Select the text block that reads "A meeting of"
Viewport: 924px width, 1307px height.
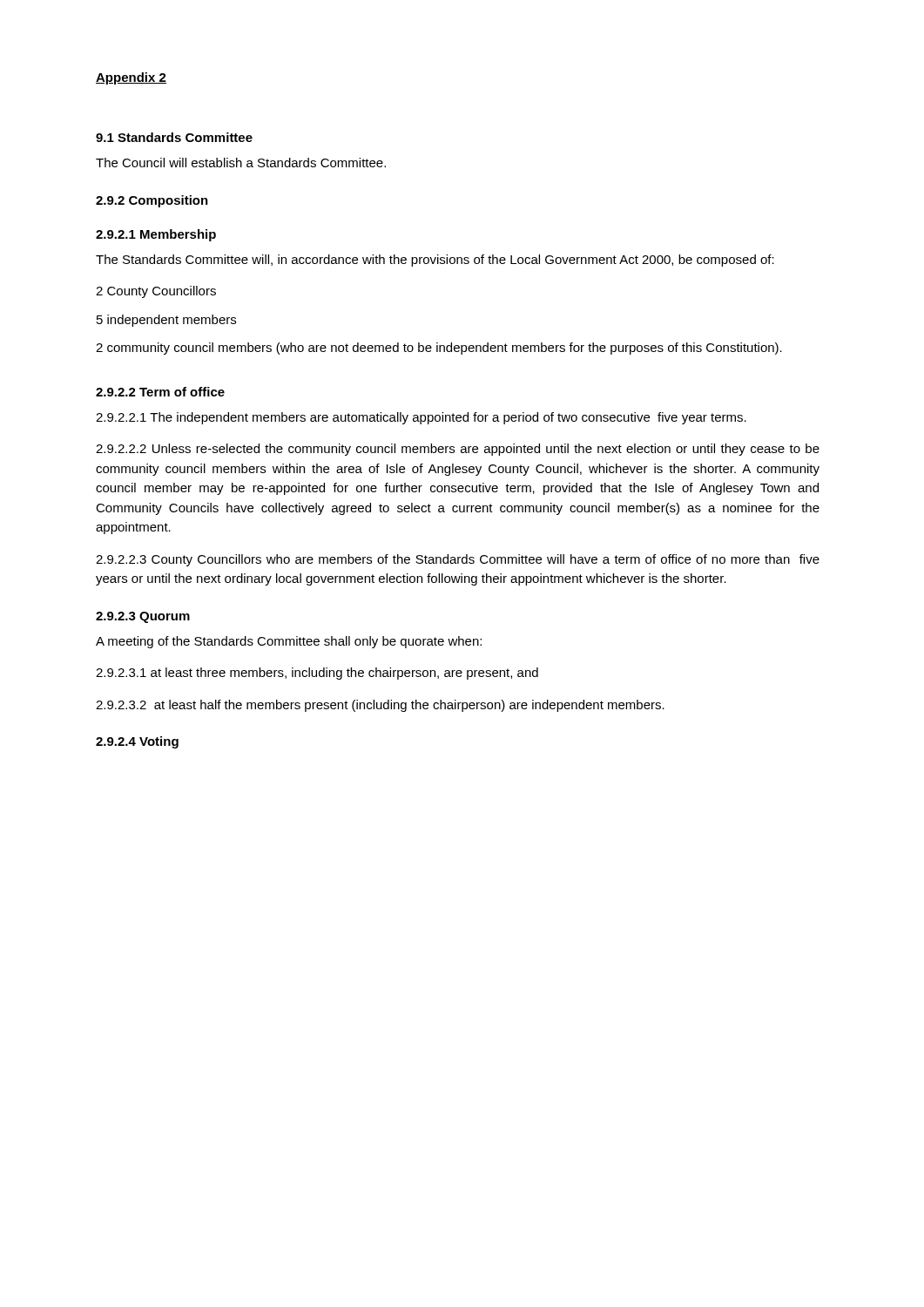pos(289,640)
